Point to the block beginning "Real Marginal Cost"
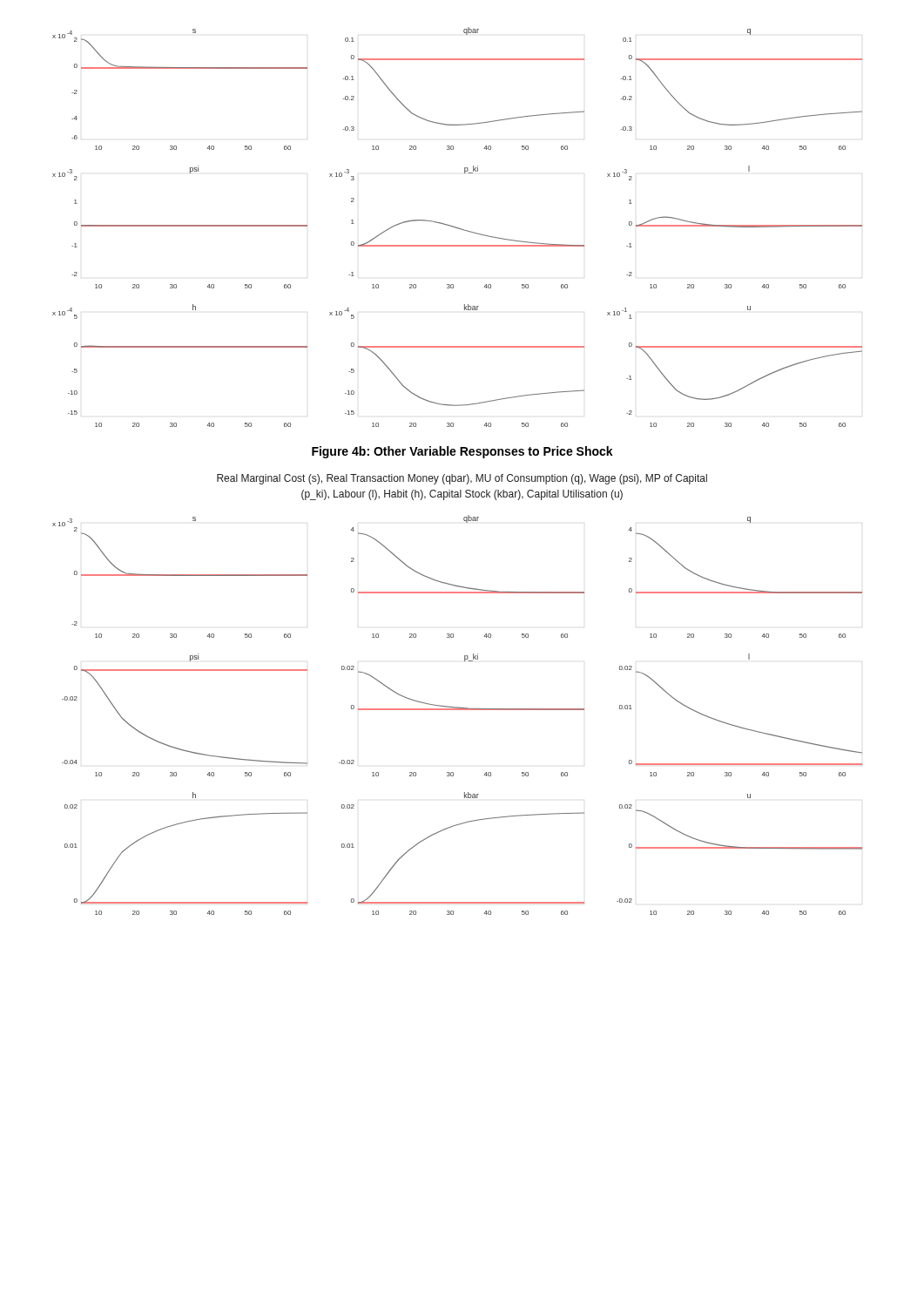The image size is (924, 1307). [462, 486]
